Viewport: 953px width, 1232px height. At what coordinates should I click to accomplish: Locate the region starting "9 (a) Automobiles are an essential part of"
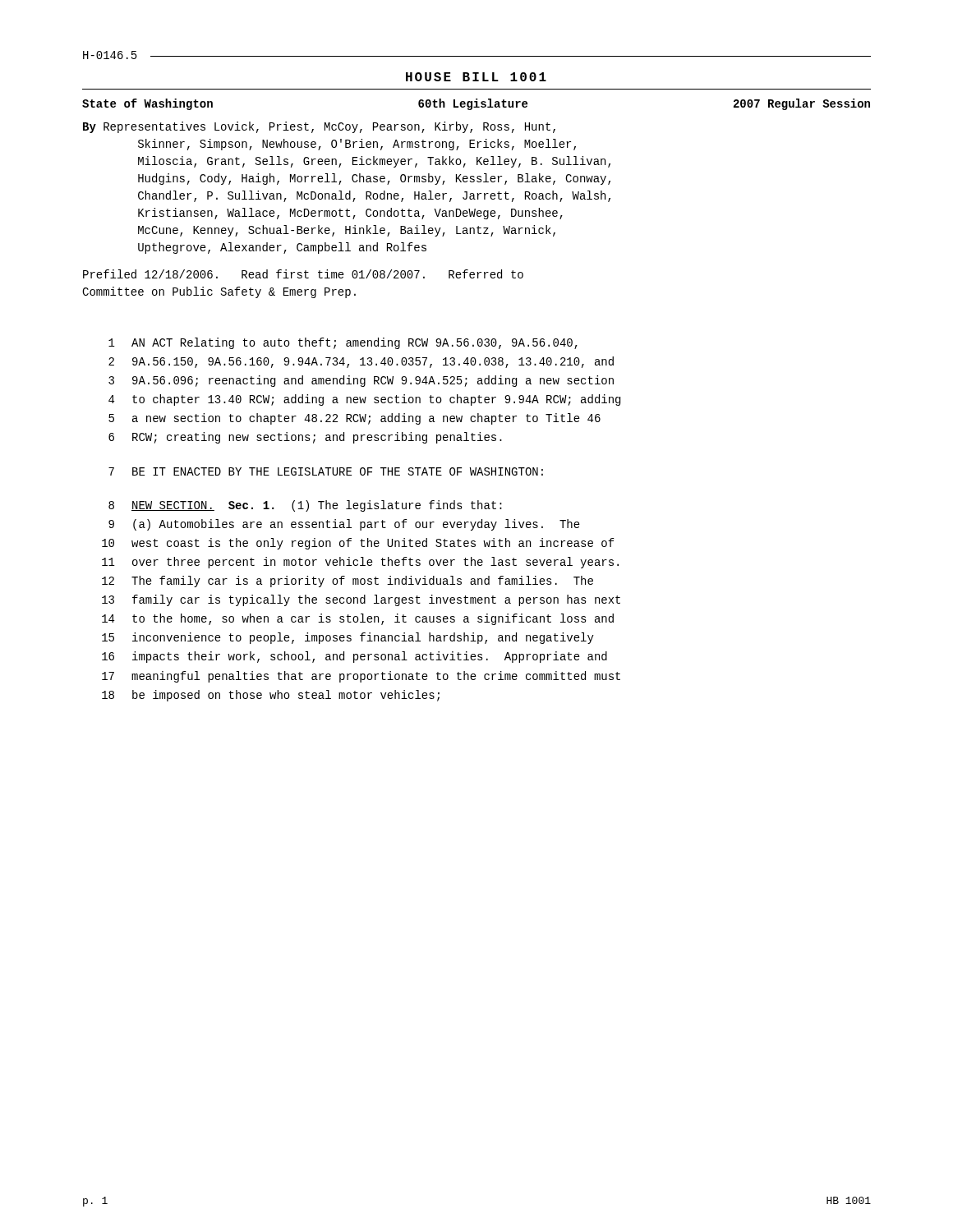[476, 525]
